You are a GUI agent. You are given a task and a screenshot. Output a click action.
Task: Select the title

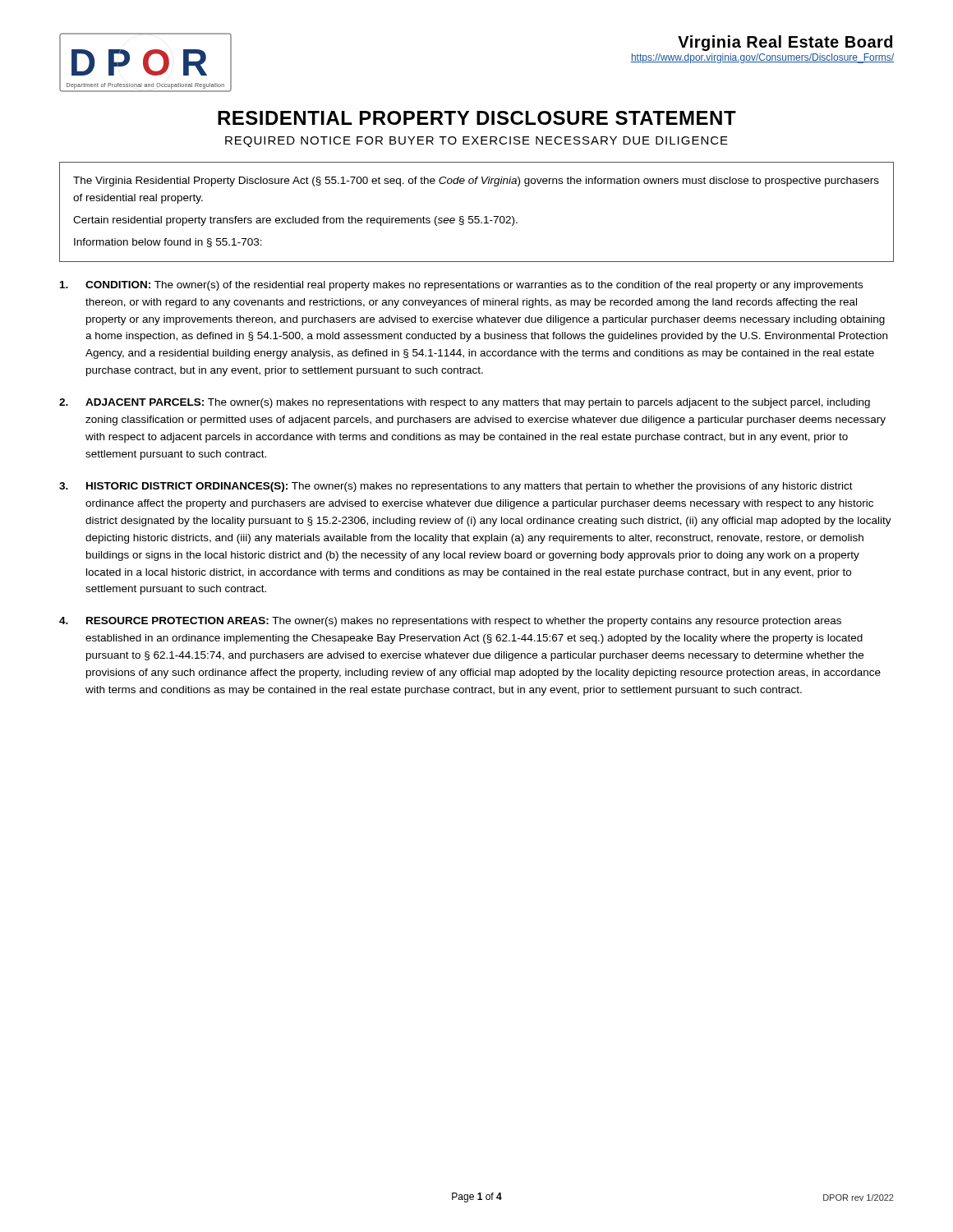pyautogui.click(x=476, y=127)
